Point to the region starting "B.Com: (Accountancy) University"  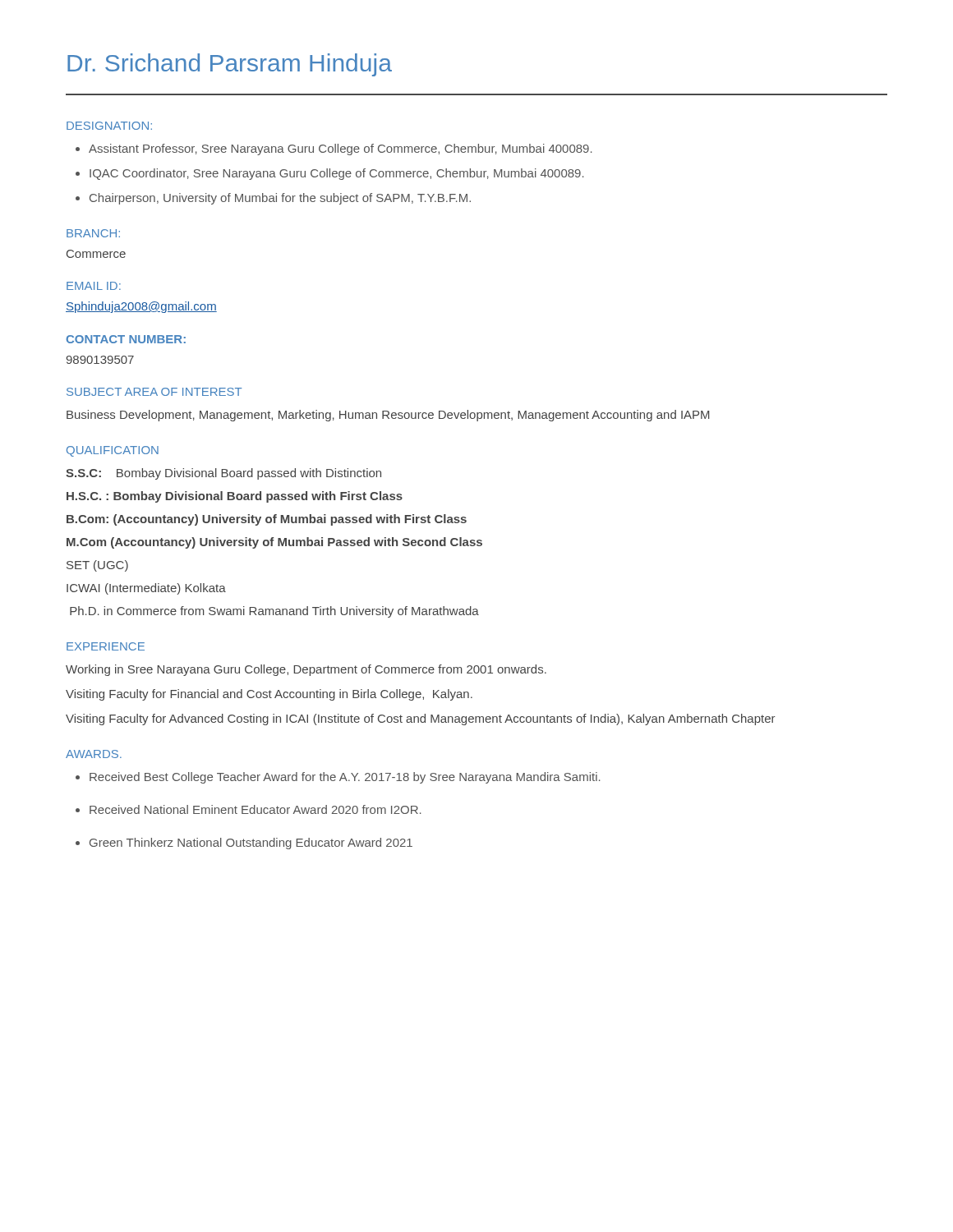tap(476, 519)
